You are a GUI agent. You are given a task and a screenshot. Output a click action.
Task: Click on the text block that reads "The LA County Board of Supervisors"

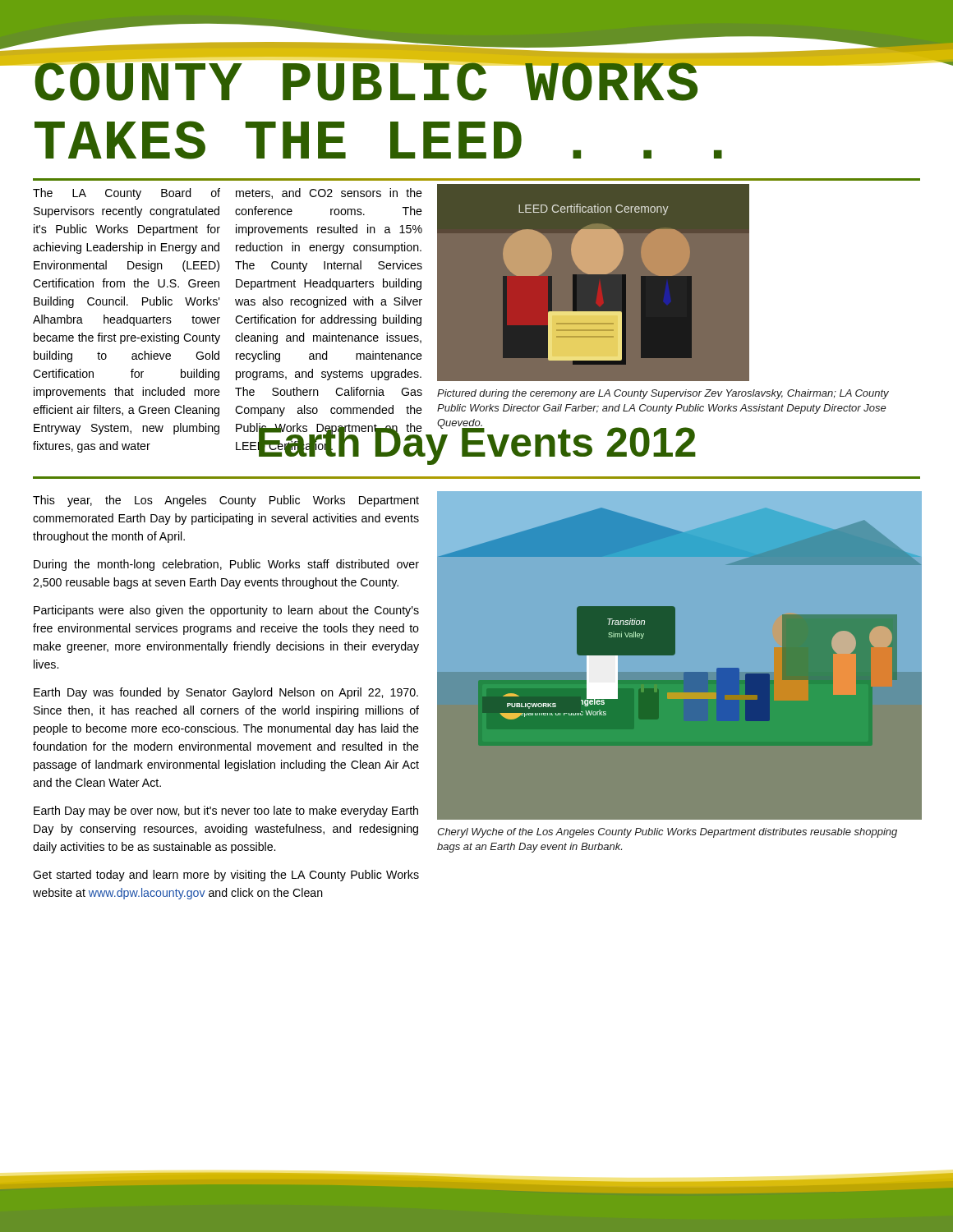pos(127,319)
